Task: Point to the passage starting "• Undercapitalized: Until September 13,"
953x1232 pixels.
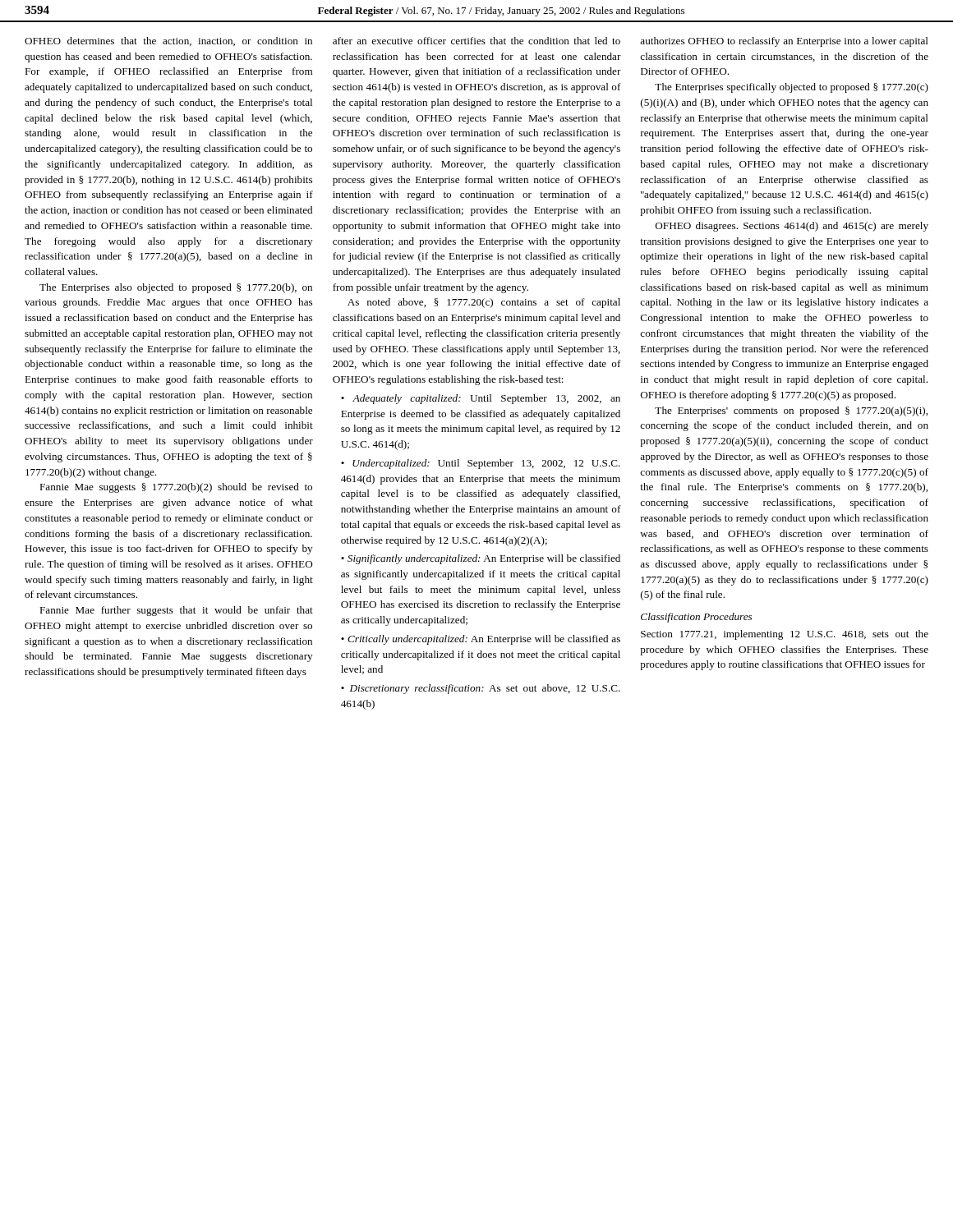Action: 481,501
